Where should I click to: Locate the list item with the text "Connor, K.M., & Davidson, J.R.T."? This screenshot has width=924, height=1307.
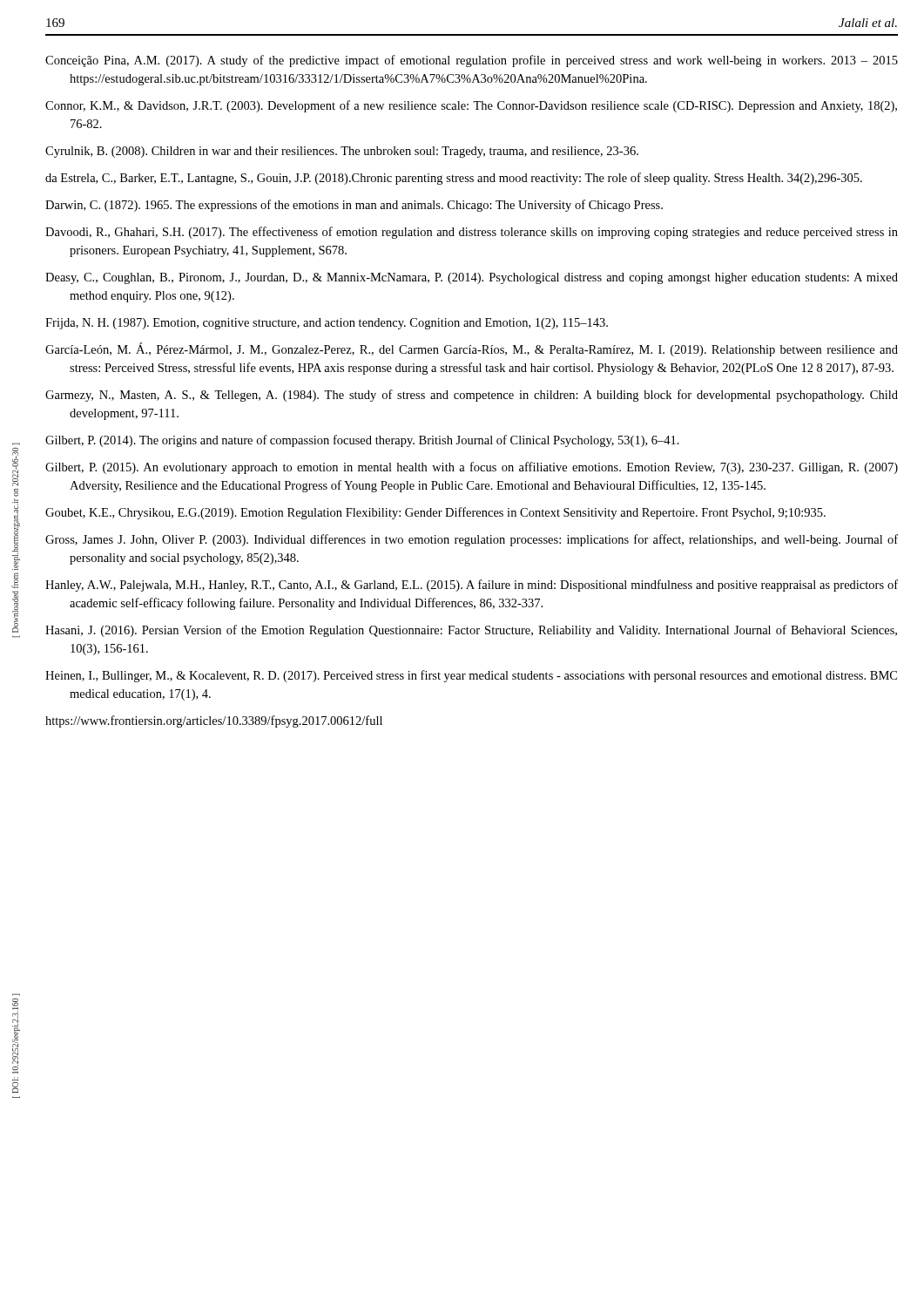coord(472,115)
